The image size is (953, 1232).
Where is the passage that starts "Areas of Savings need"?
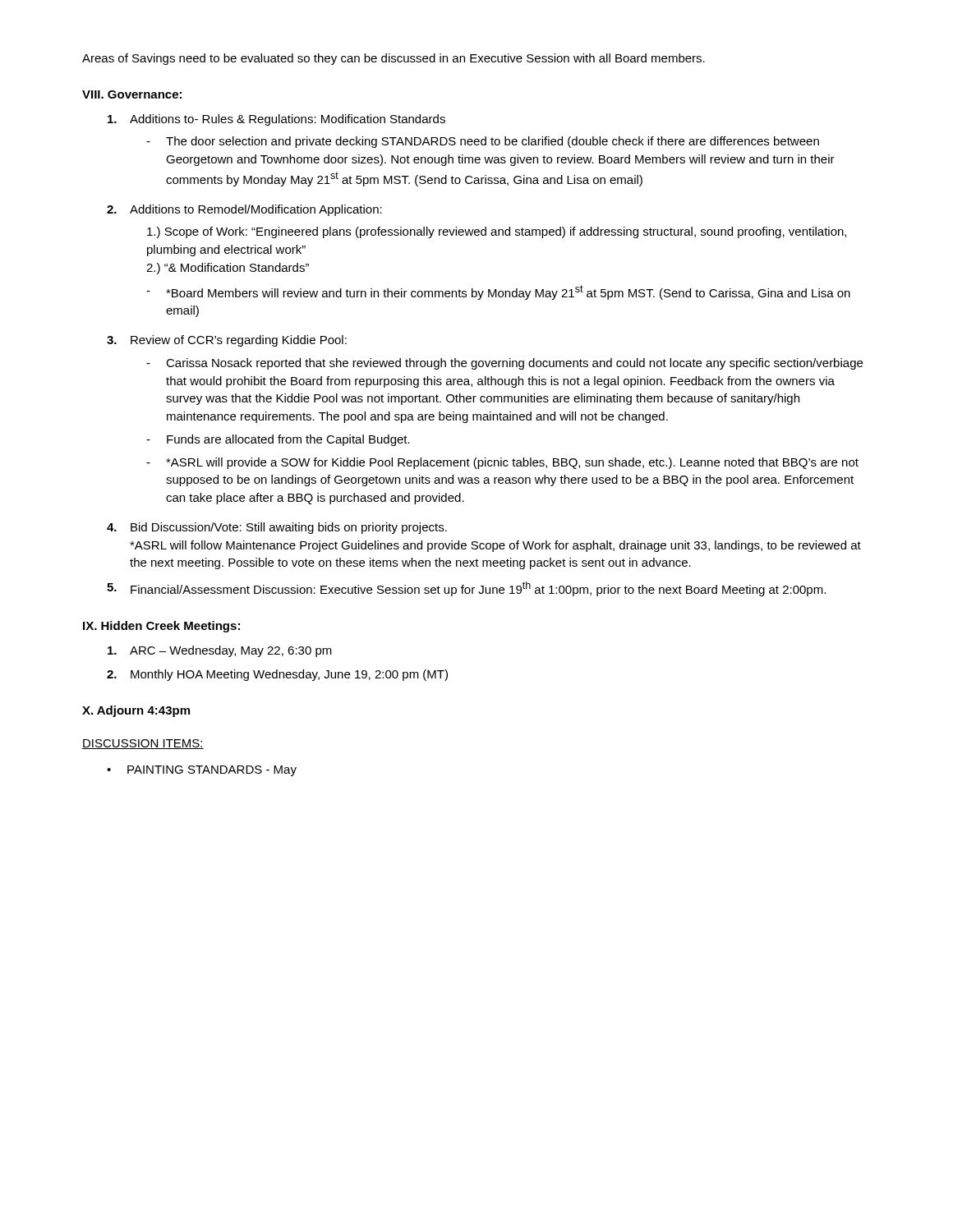click(x=394, y=58)
